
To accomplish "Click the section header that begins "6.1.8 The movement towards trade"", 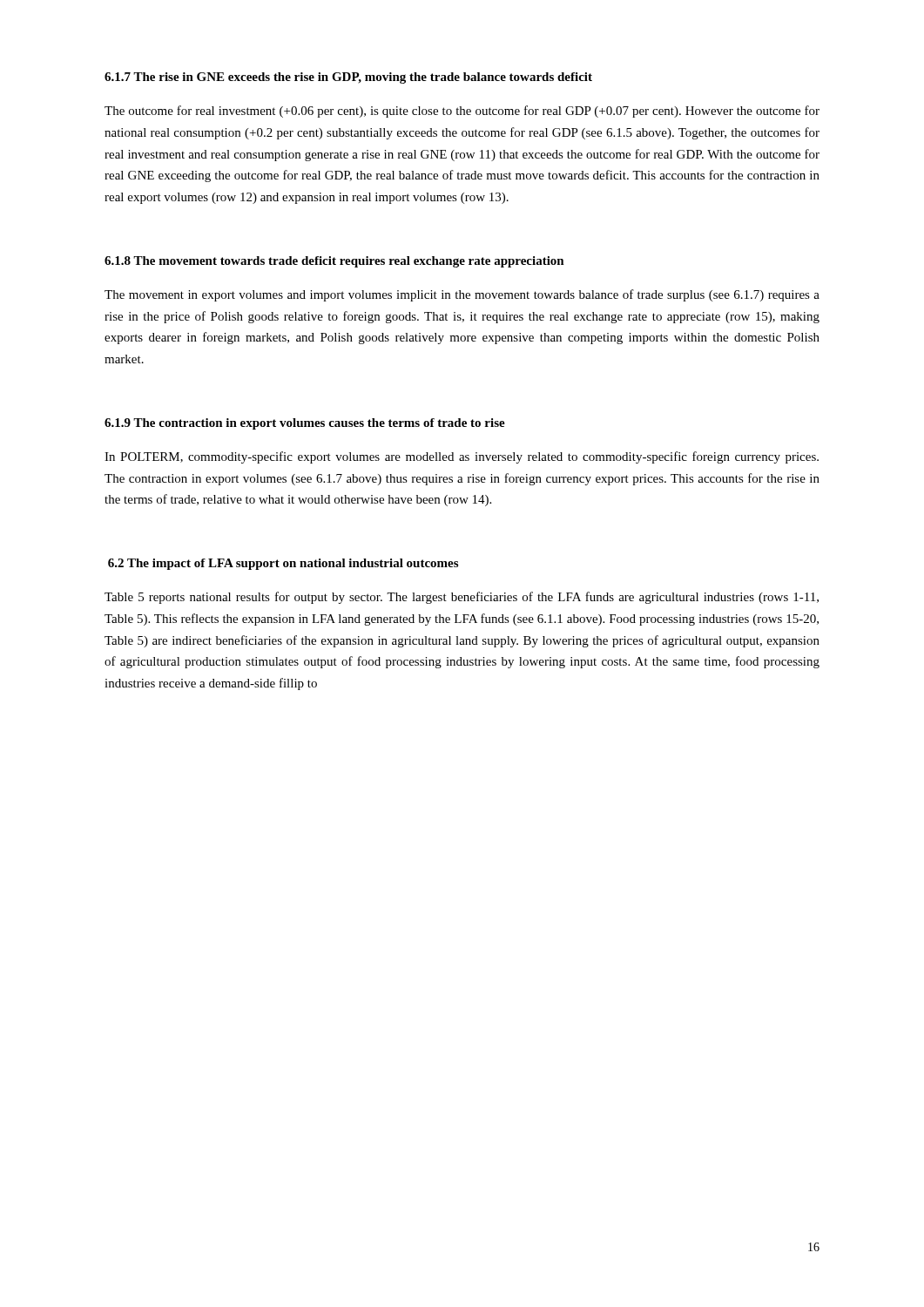I will click(x=334, y=260).
